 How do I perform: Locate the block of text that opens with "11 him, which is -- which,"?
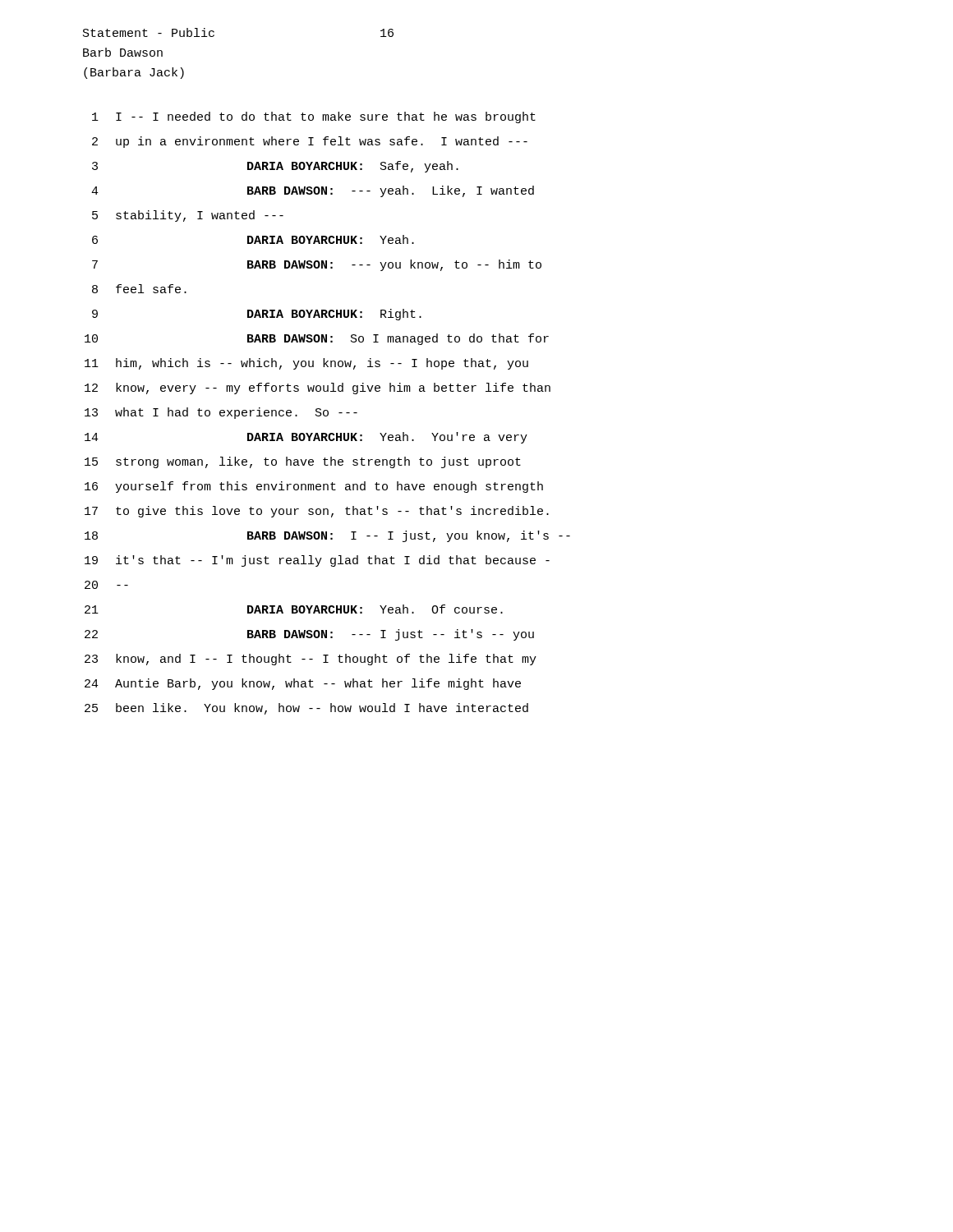pyautogui.click(x=476, y=365)
